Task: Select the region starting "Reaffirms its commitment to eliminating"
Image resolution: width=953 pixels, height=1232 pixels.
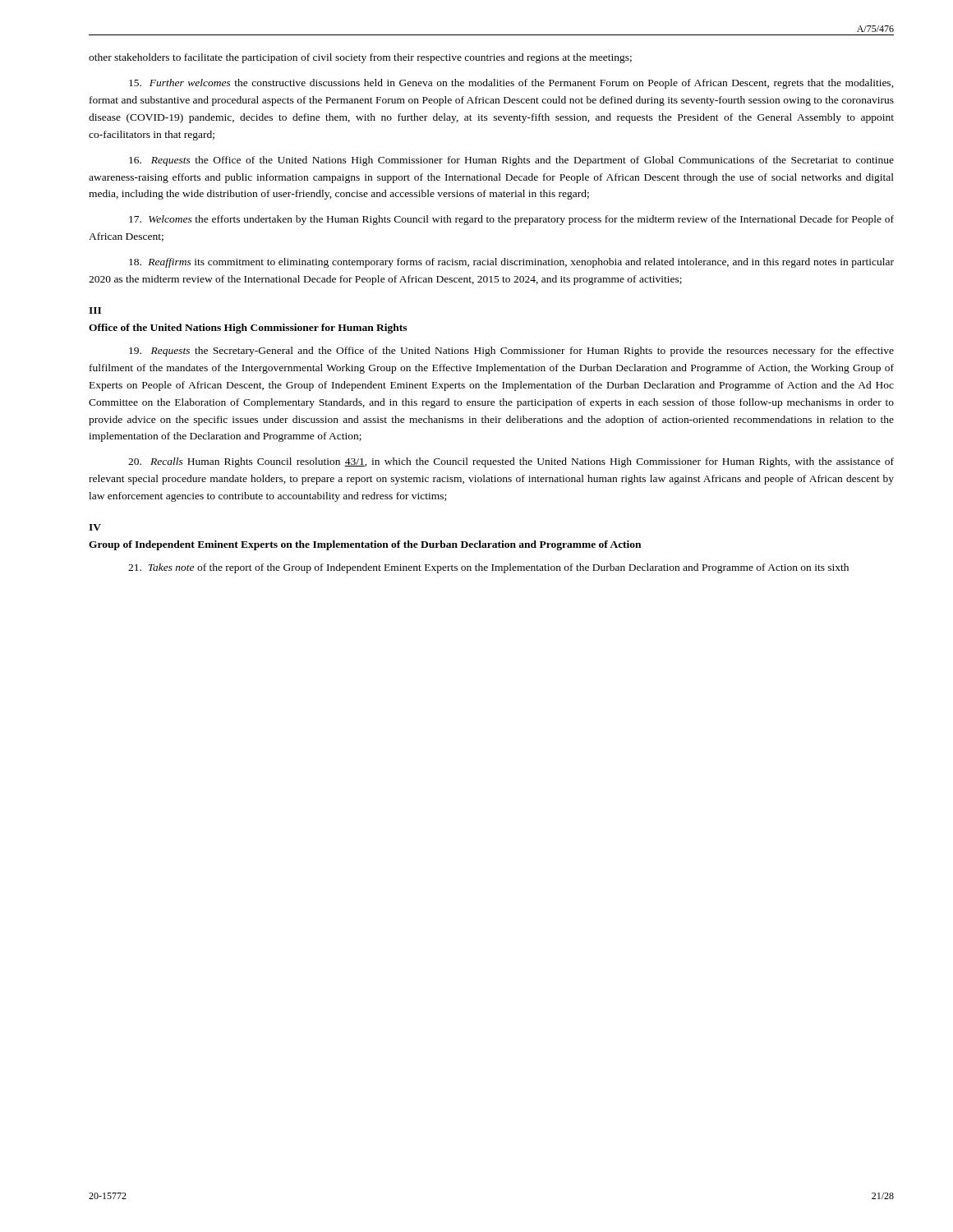Action: click(491, 270)
